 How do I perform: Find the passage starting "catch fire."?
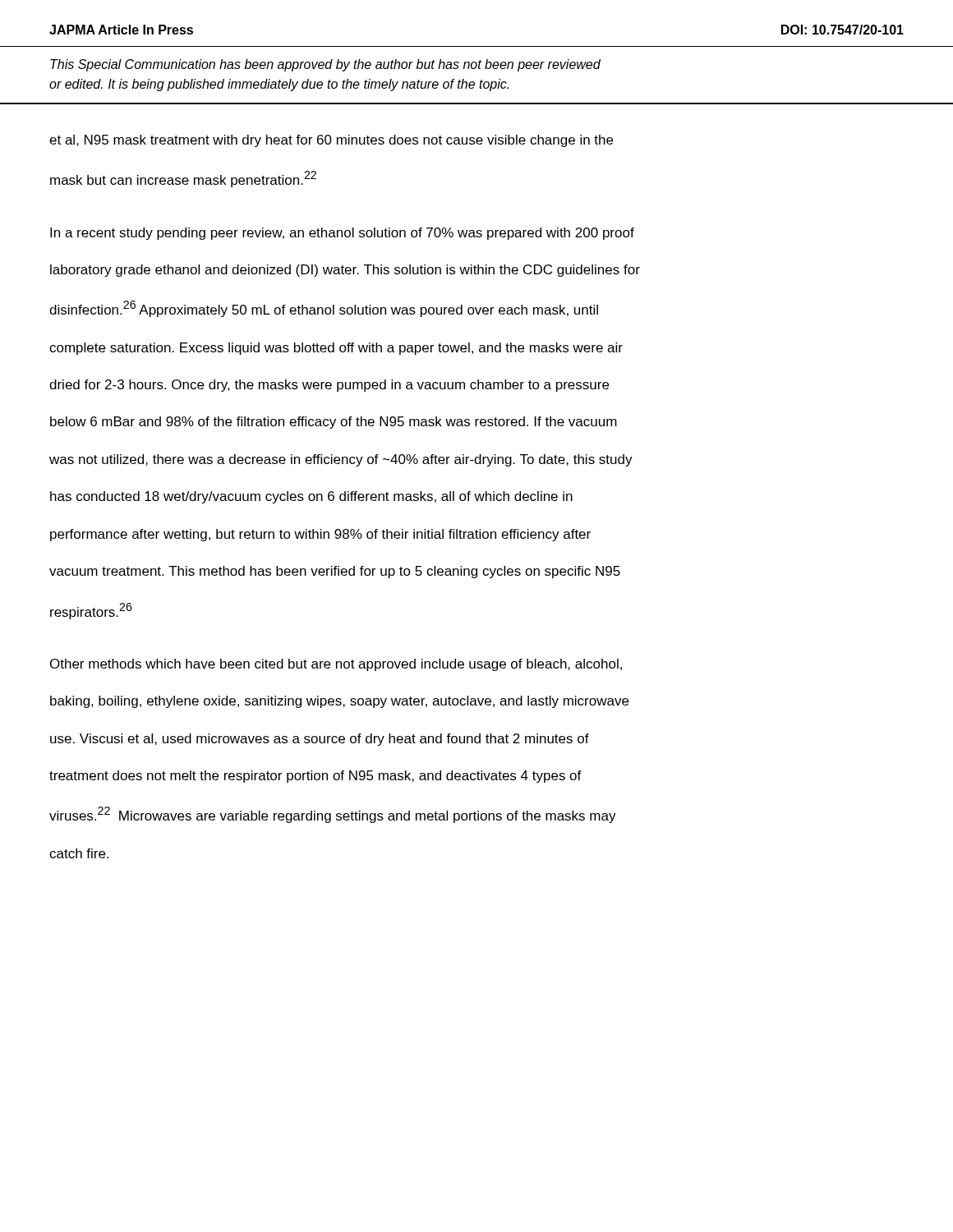click(x=80, y=853)
